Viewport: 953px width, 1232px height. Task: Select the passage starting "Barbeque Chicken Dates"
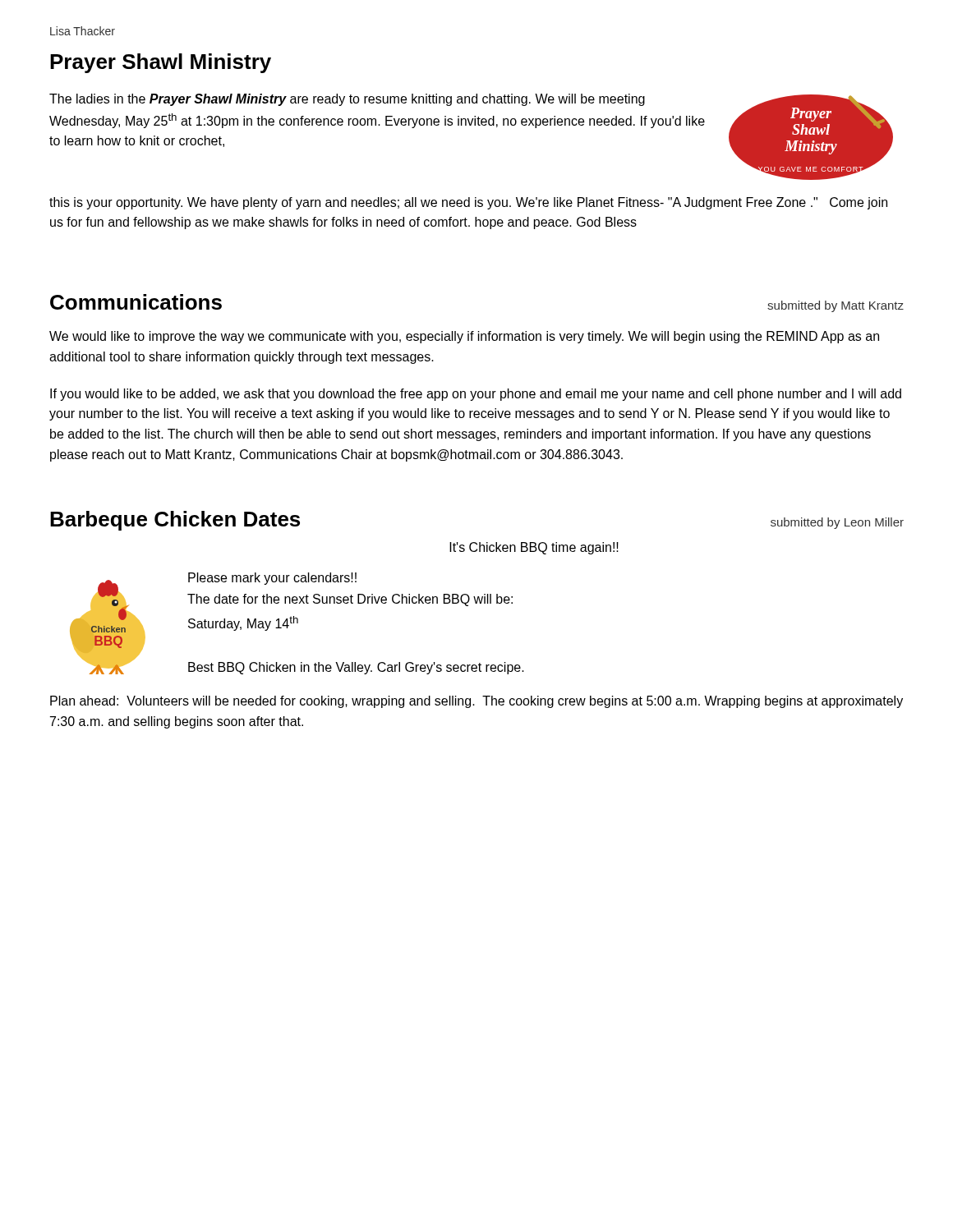coord(175,519)
